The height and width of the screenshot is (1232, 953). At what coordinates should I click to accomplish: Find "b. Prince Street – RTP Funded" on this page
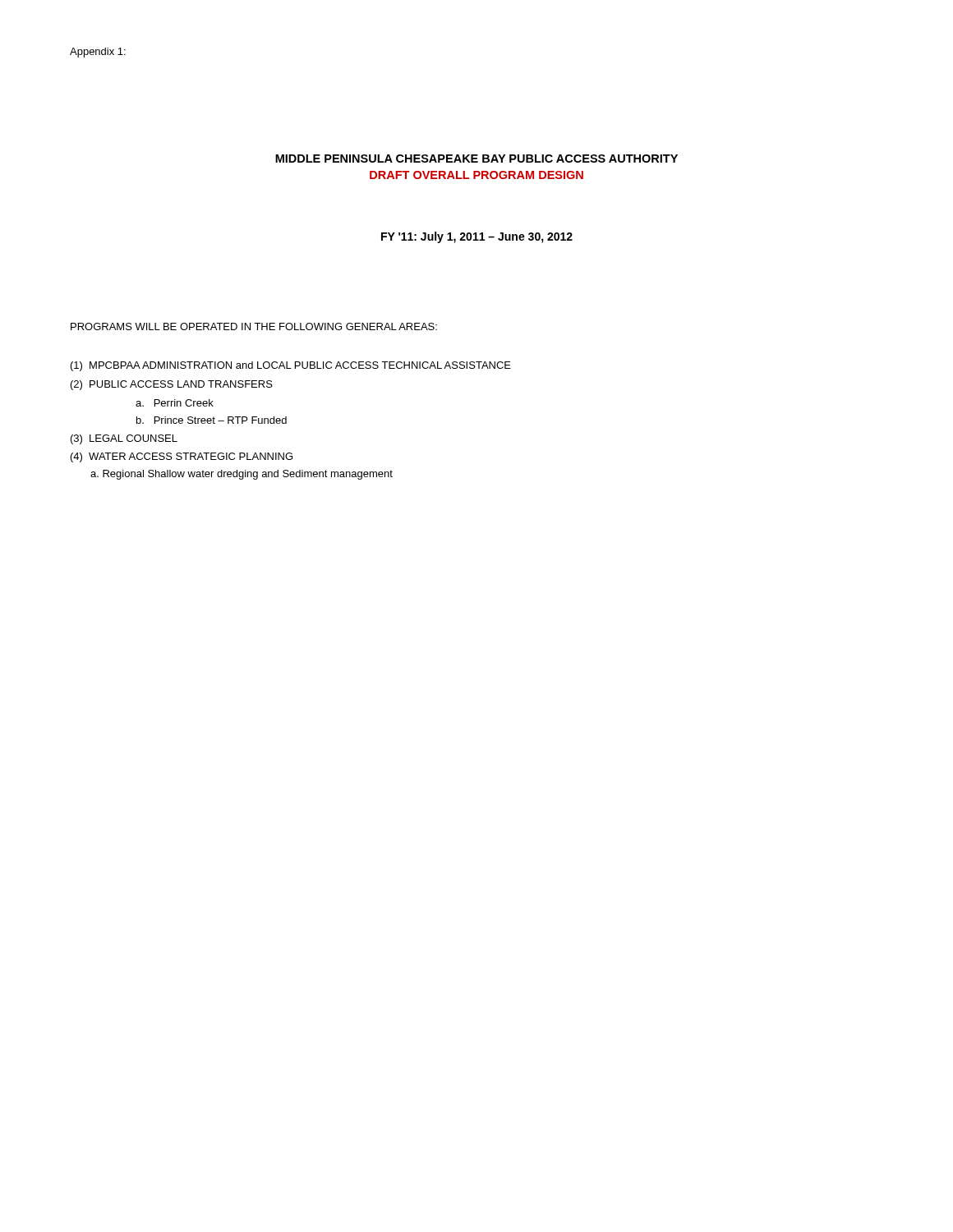pyautogui.click(x=211, y=420)
